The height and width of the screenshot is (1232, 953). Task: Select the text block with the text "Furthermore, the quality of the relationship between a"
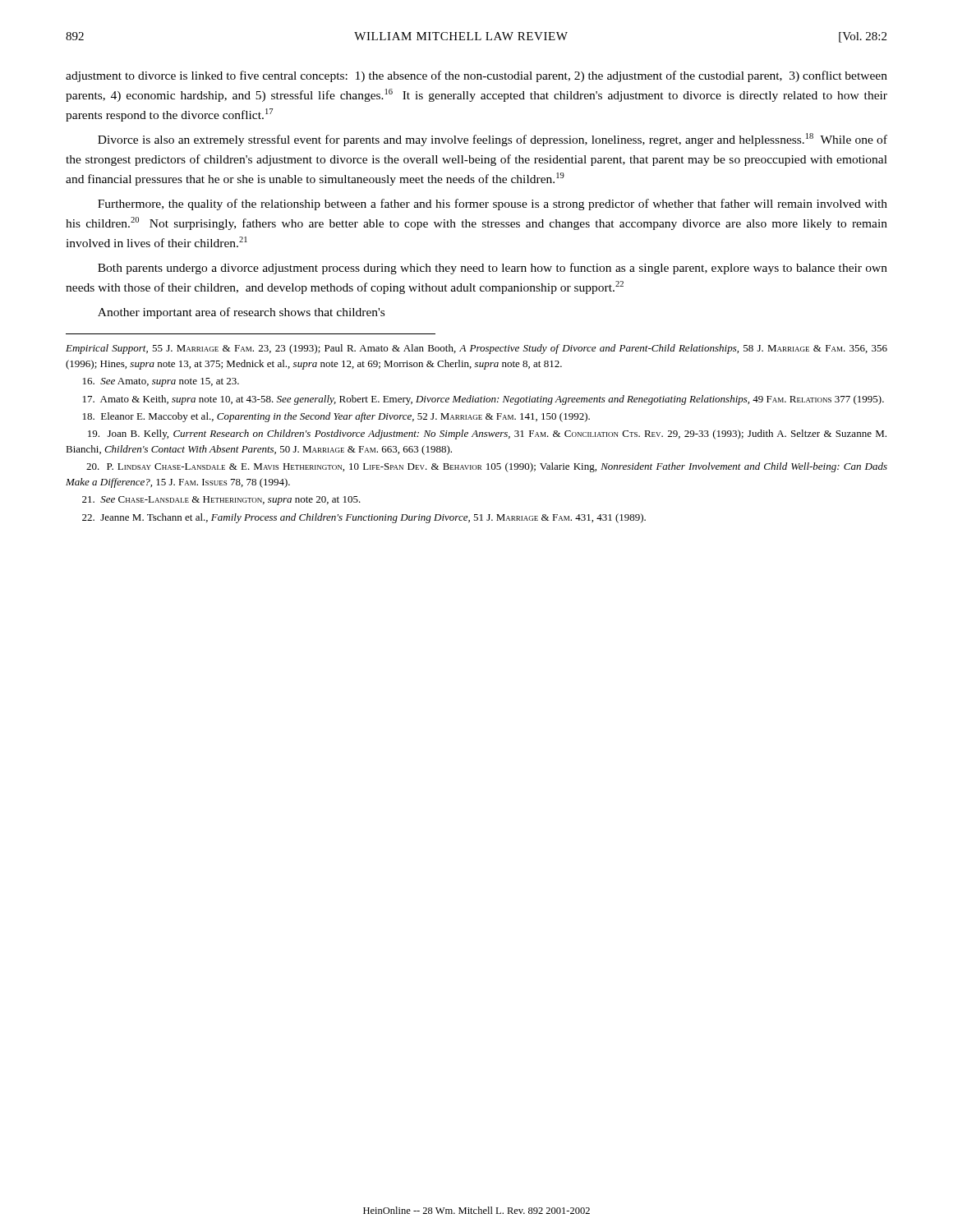coord(476,223)
